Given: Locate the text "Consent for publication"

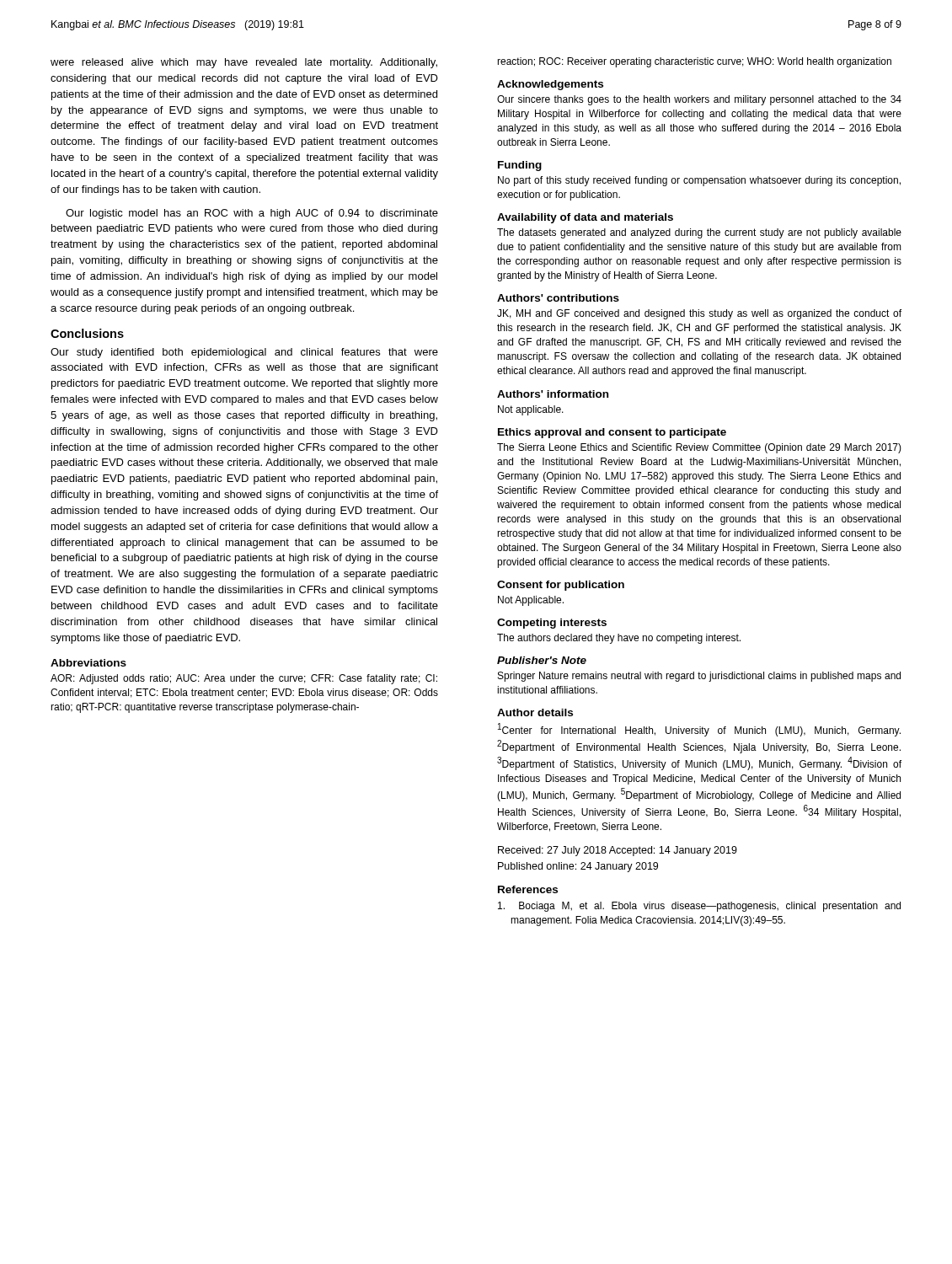Looking at the screenshot, I should (561, 584).
